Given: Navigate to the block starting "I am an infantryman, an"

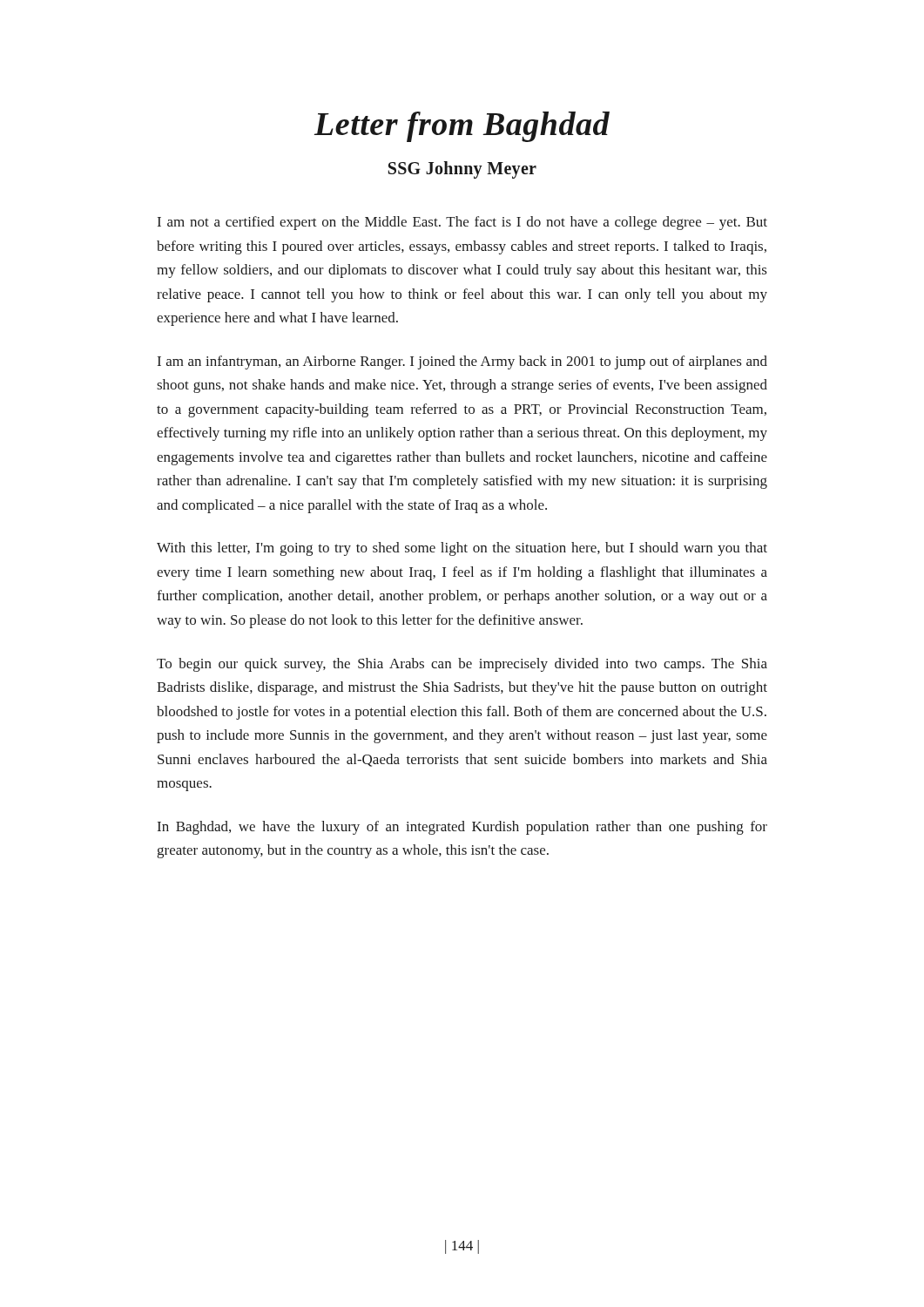Looking at the screenshot, I should (x=462, y=433).
